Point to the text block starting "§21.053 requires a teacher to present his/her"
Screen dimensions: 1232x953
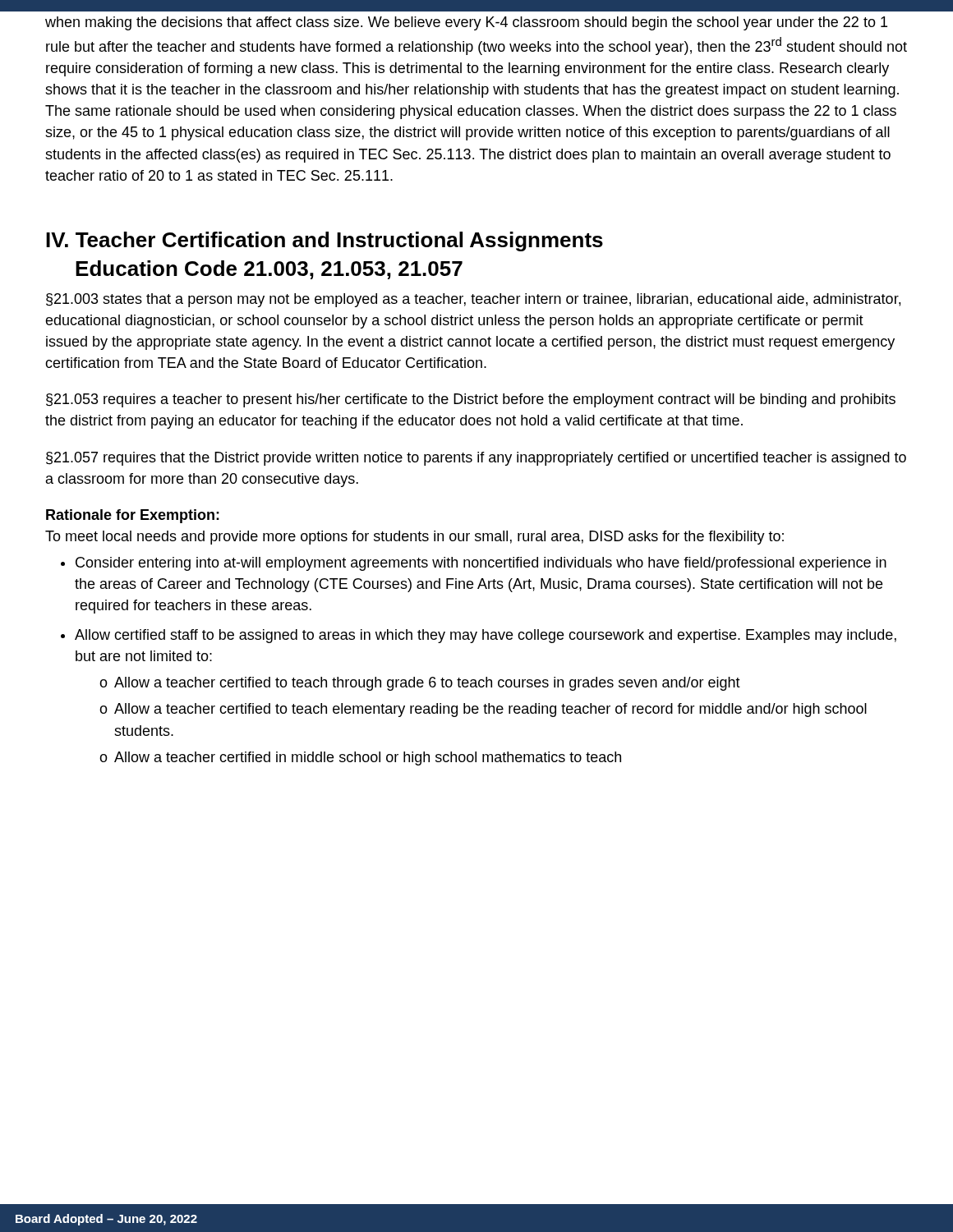(471, 410)
